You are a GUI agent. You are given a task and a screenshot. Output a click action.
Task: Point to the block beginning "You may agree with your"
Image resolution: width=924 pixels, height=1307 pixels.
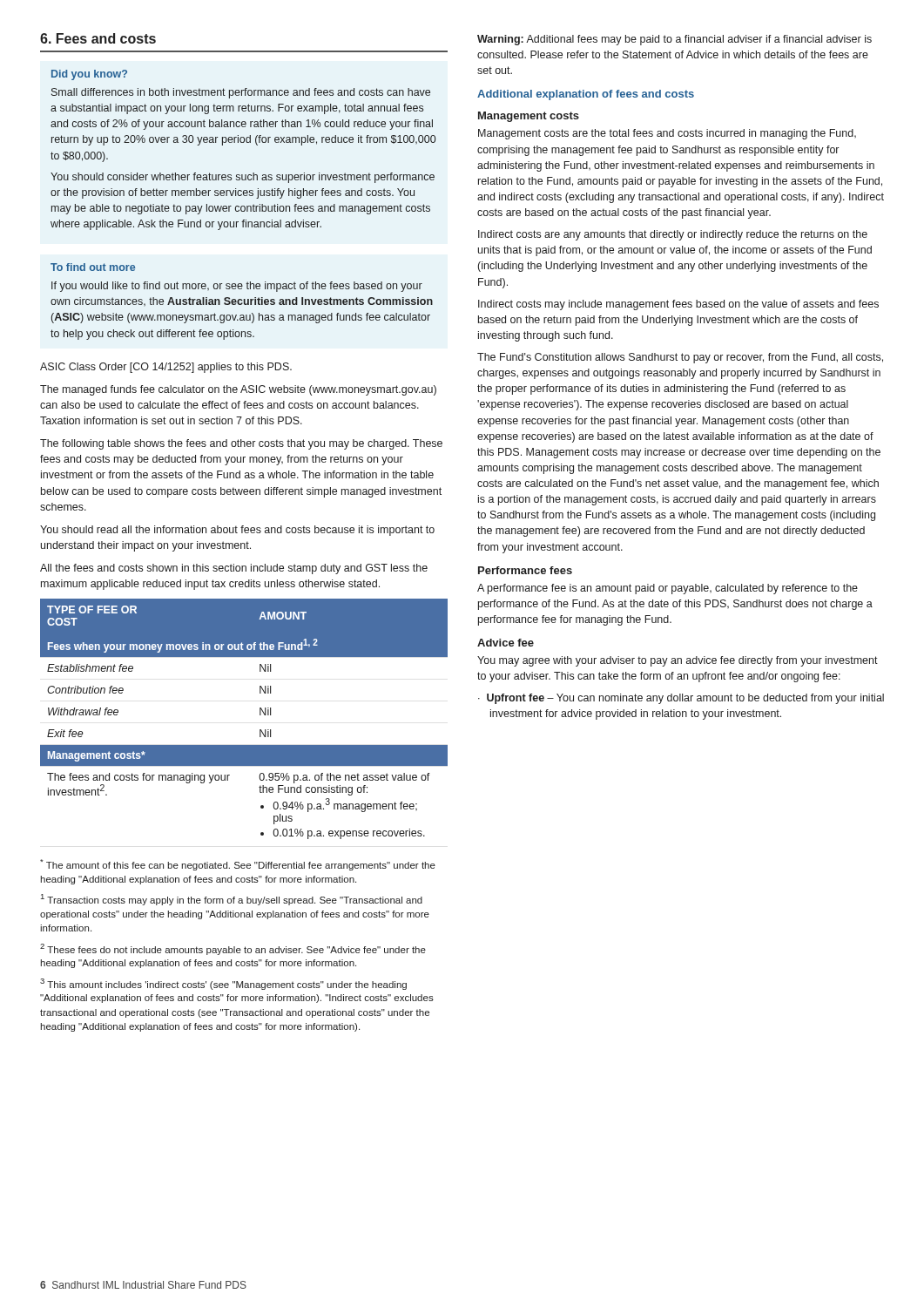677,668
